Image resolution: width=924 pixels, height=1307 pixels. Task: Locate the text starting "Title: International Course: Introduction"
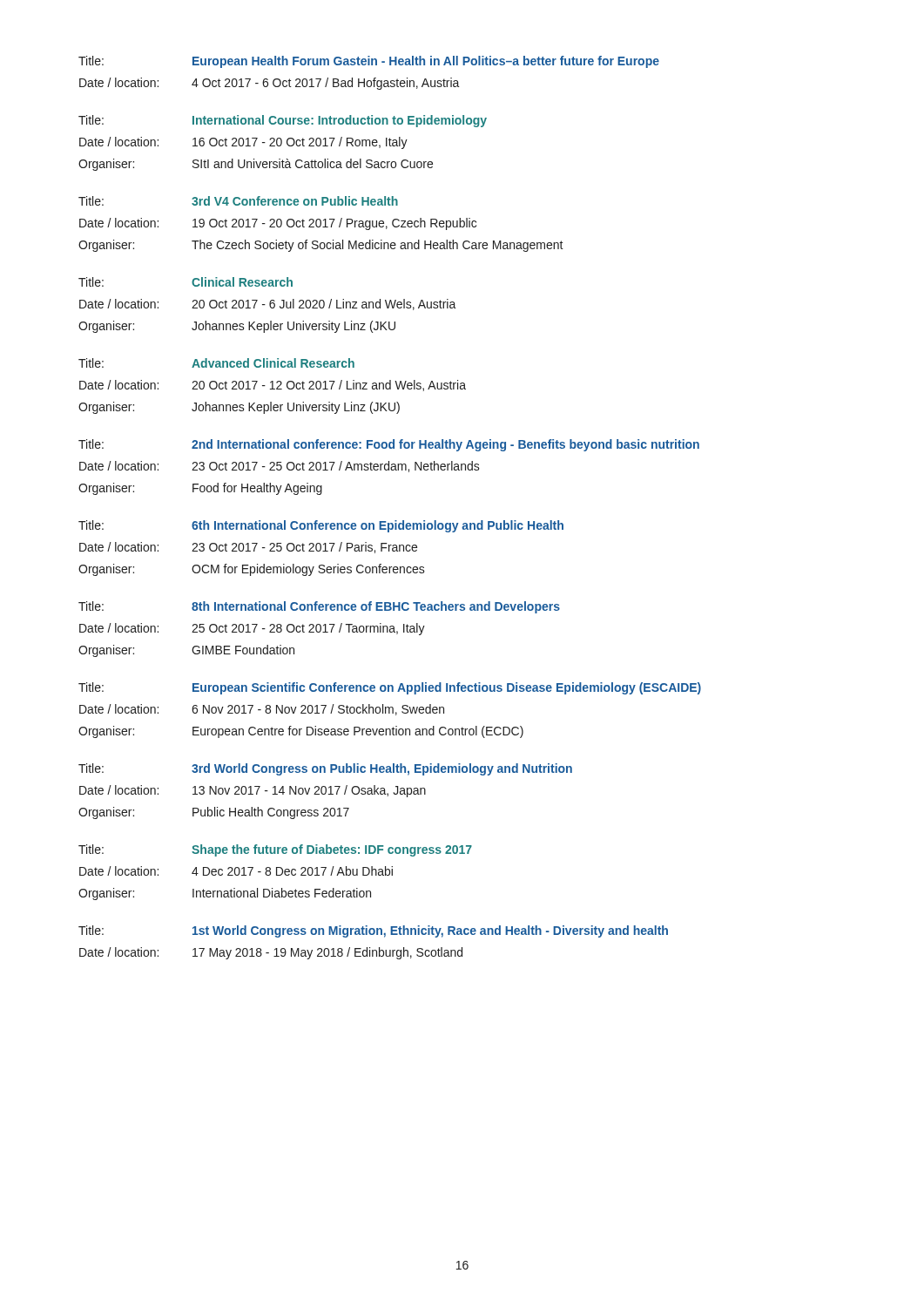coord(462,121)
